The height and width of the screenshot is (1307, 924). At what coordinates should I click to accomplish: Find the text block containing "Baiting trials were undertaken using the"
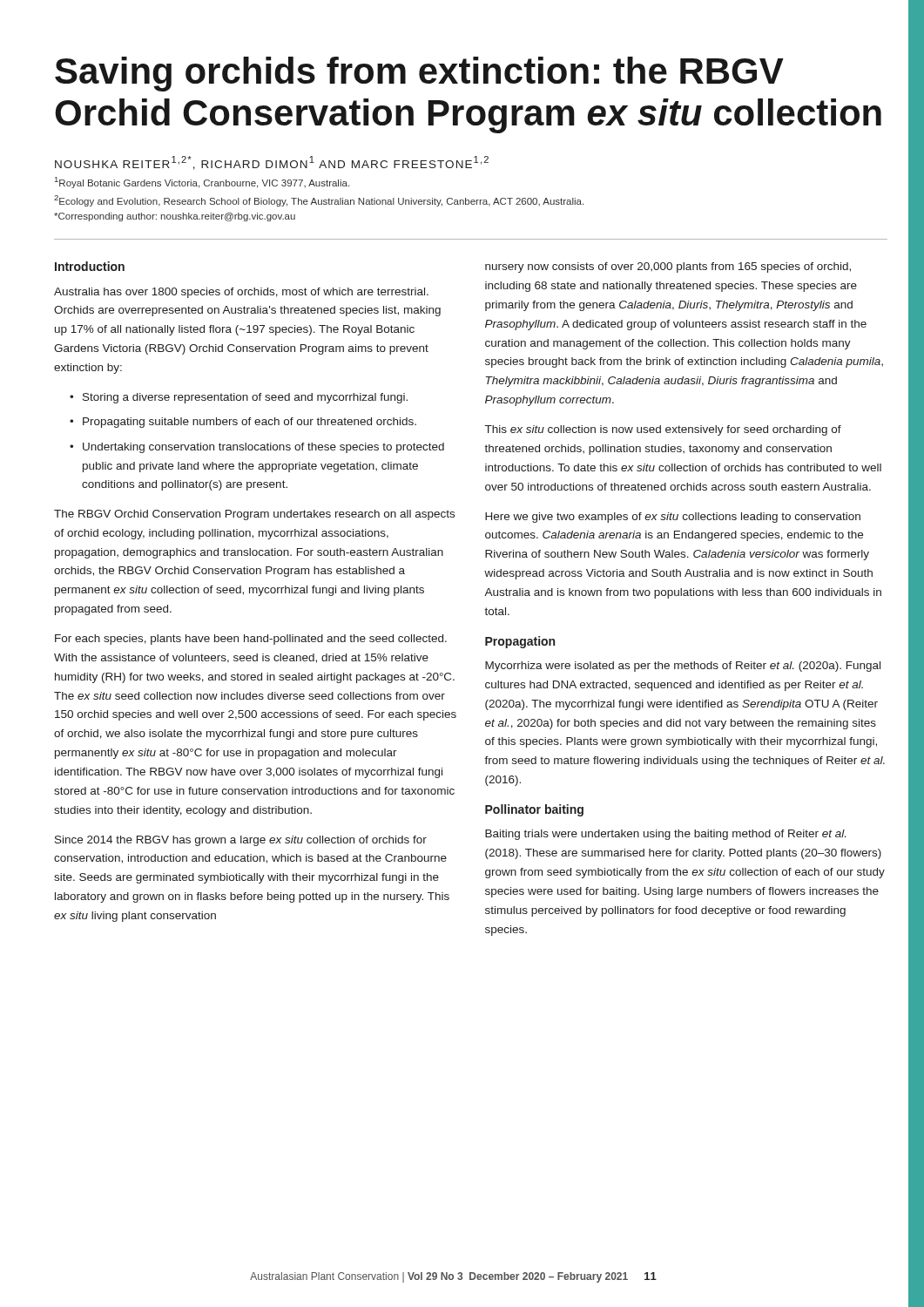tap(685, 881)
